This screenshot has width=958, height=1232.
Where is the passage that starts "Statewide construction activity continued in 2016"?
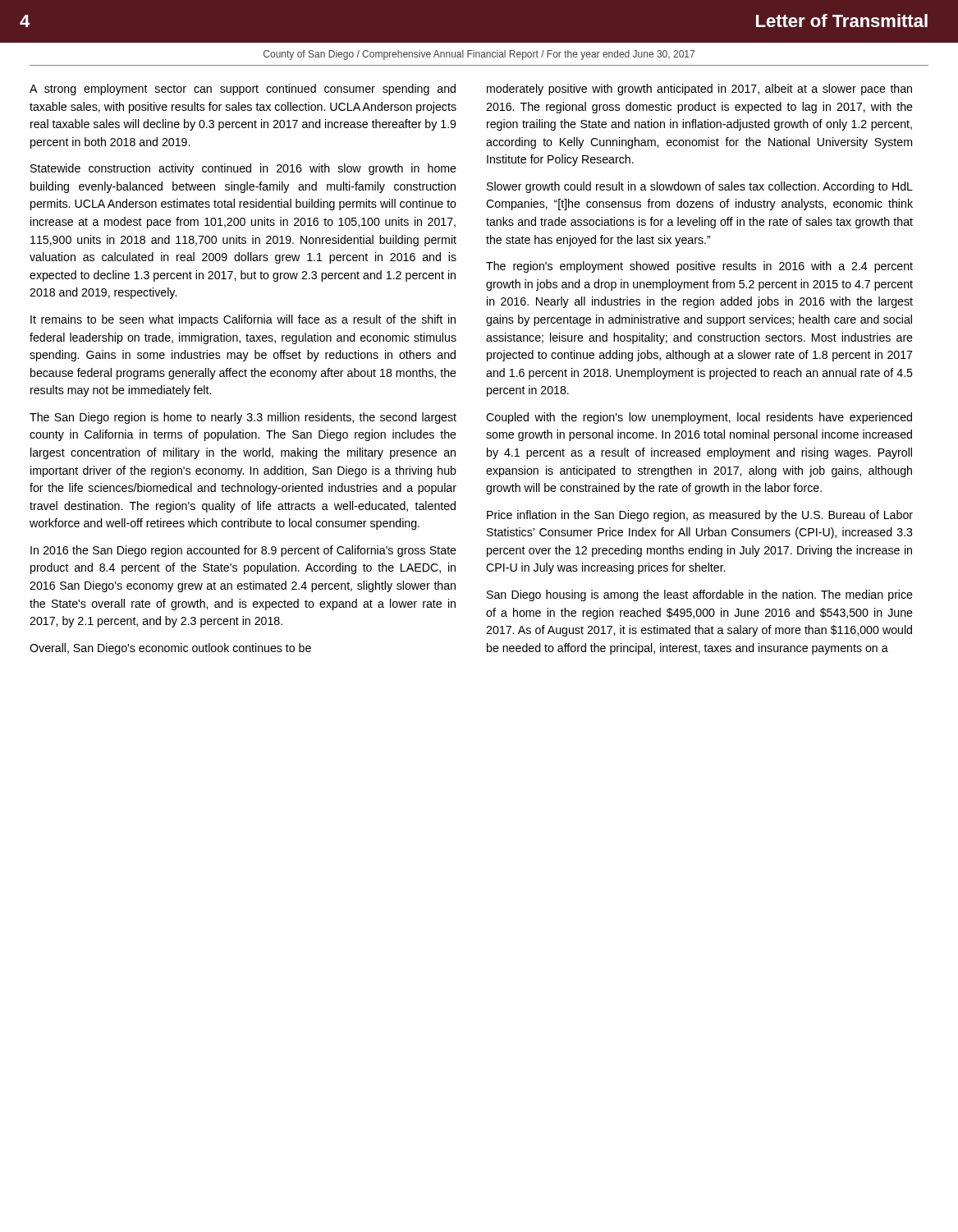point(243,231)
